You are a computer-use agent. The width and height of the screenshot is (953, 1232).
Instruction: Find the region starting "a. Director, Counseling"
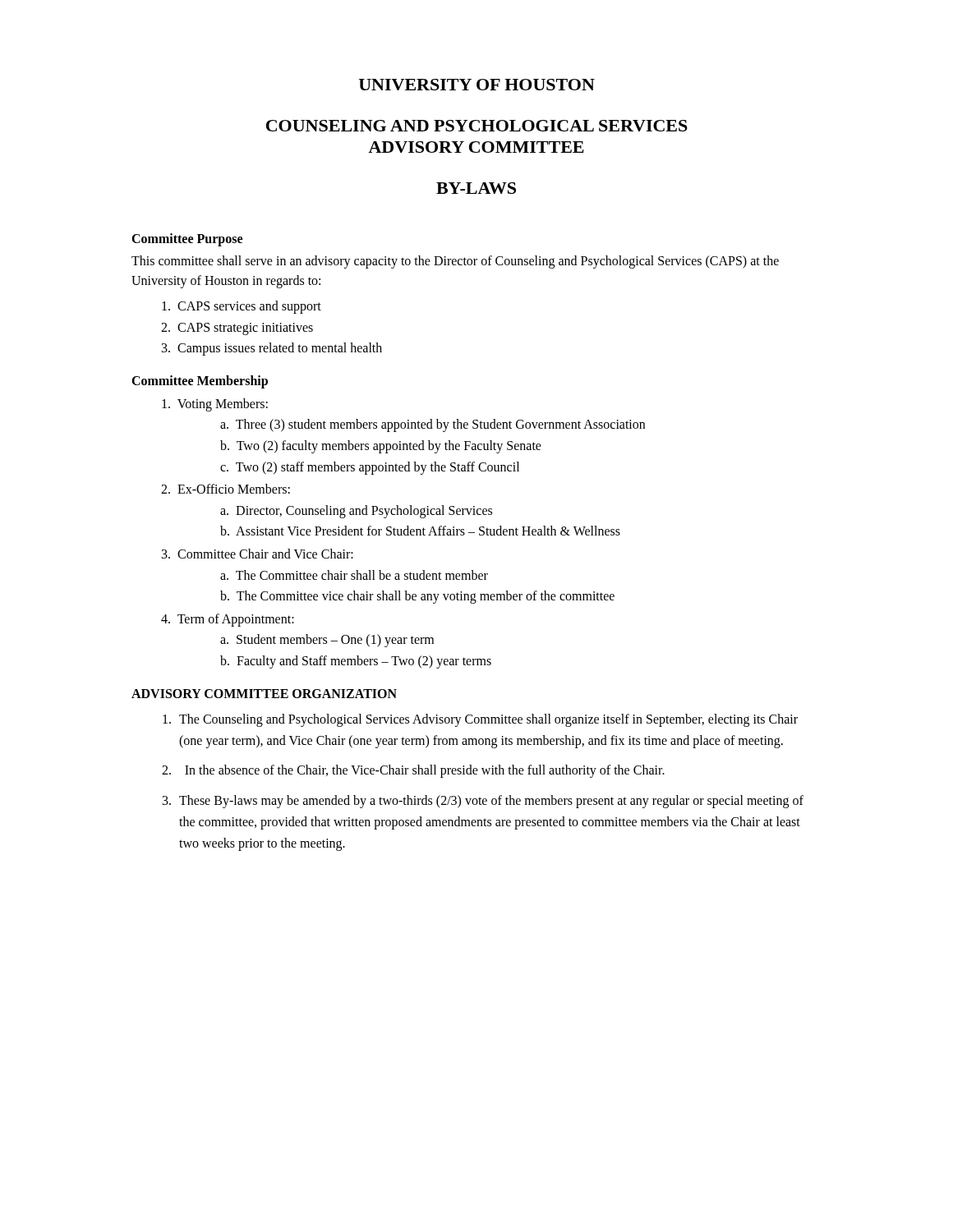pyautogui.click(x=356, y=510)
